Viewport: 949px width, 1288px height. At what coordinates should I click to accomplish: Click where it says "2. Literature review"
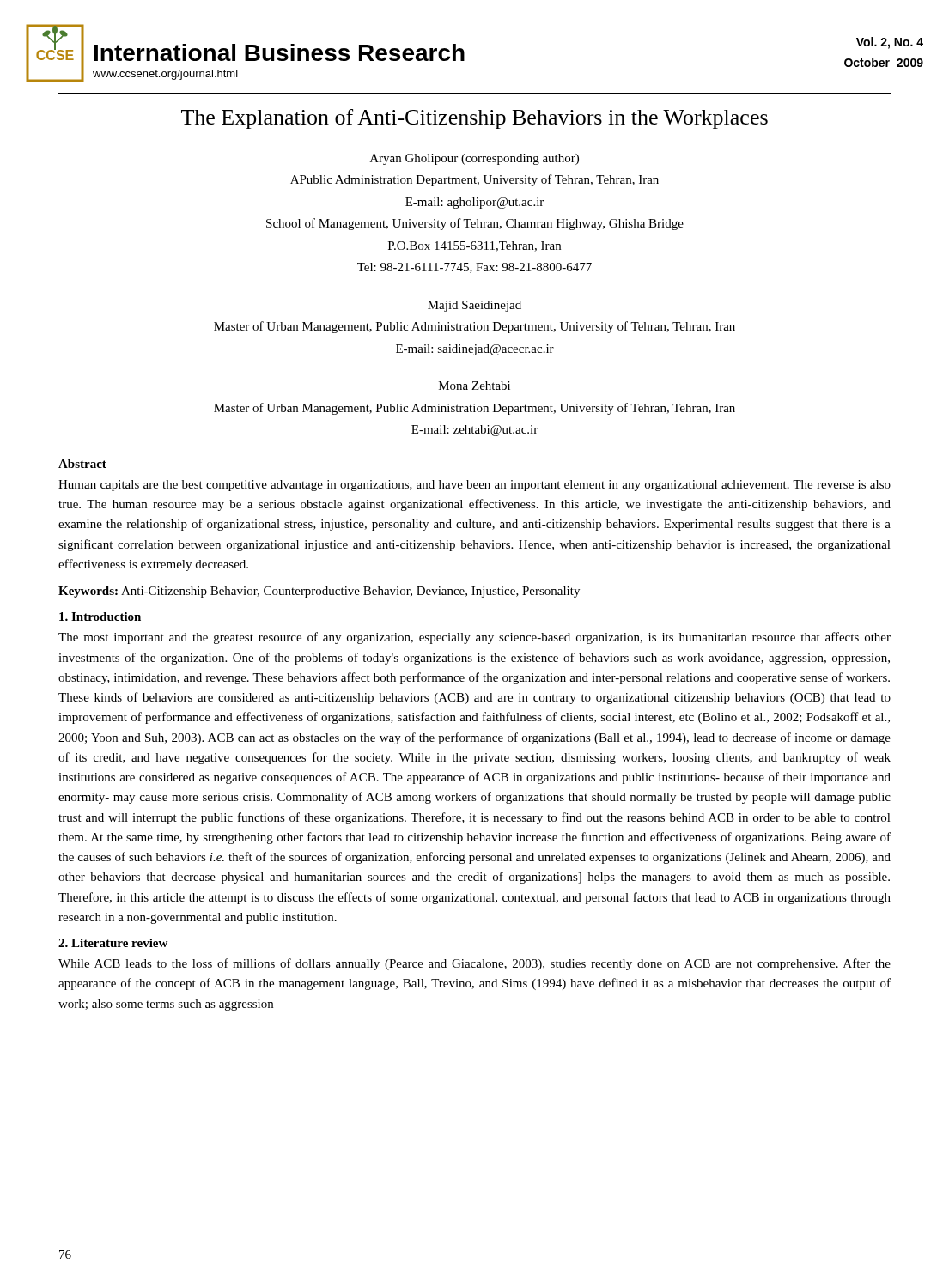pos(113,943)
